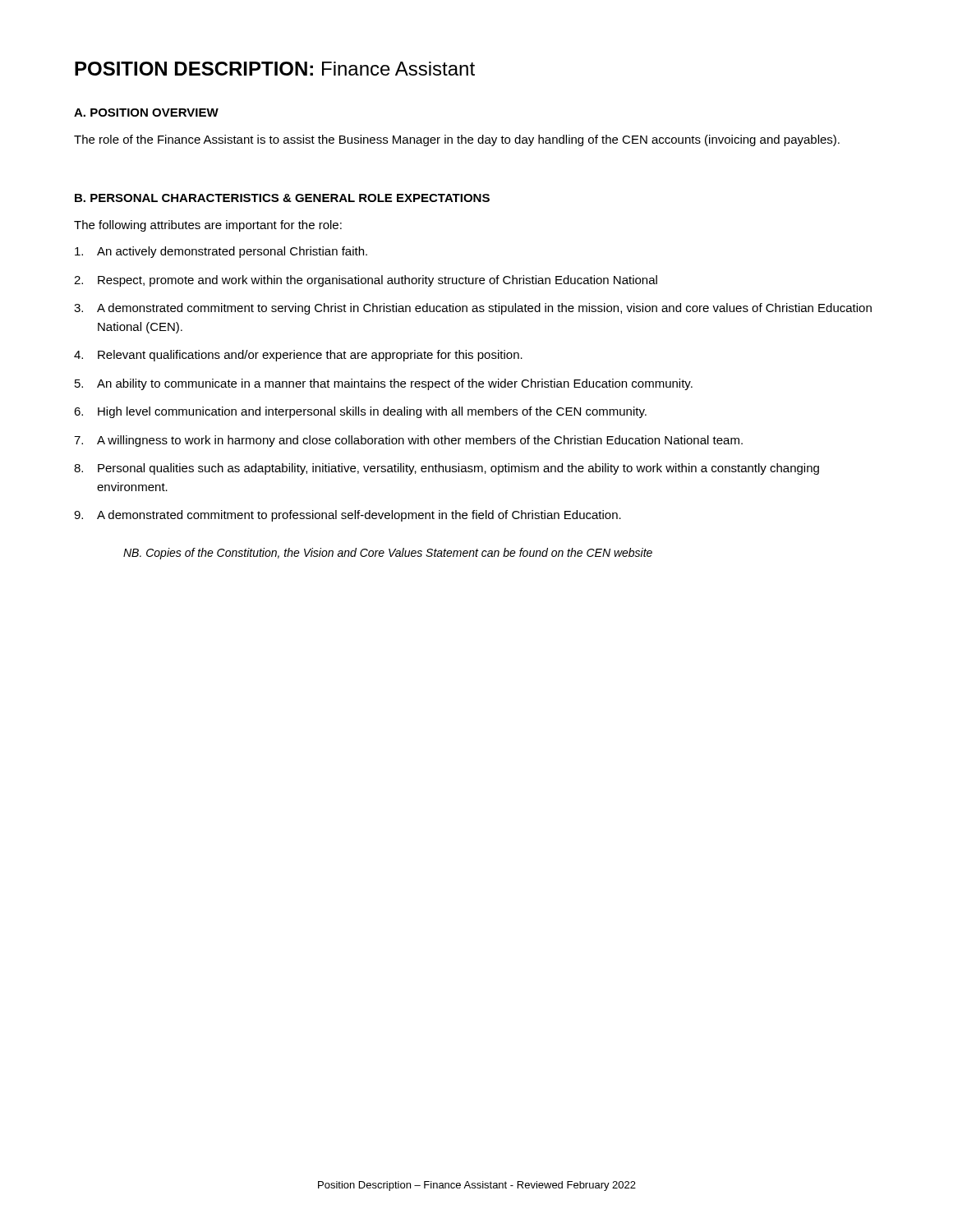Find the list item that reads "A demonstrated commitment to professional"

488,515
